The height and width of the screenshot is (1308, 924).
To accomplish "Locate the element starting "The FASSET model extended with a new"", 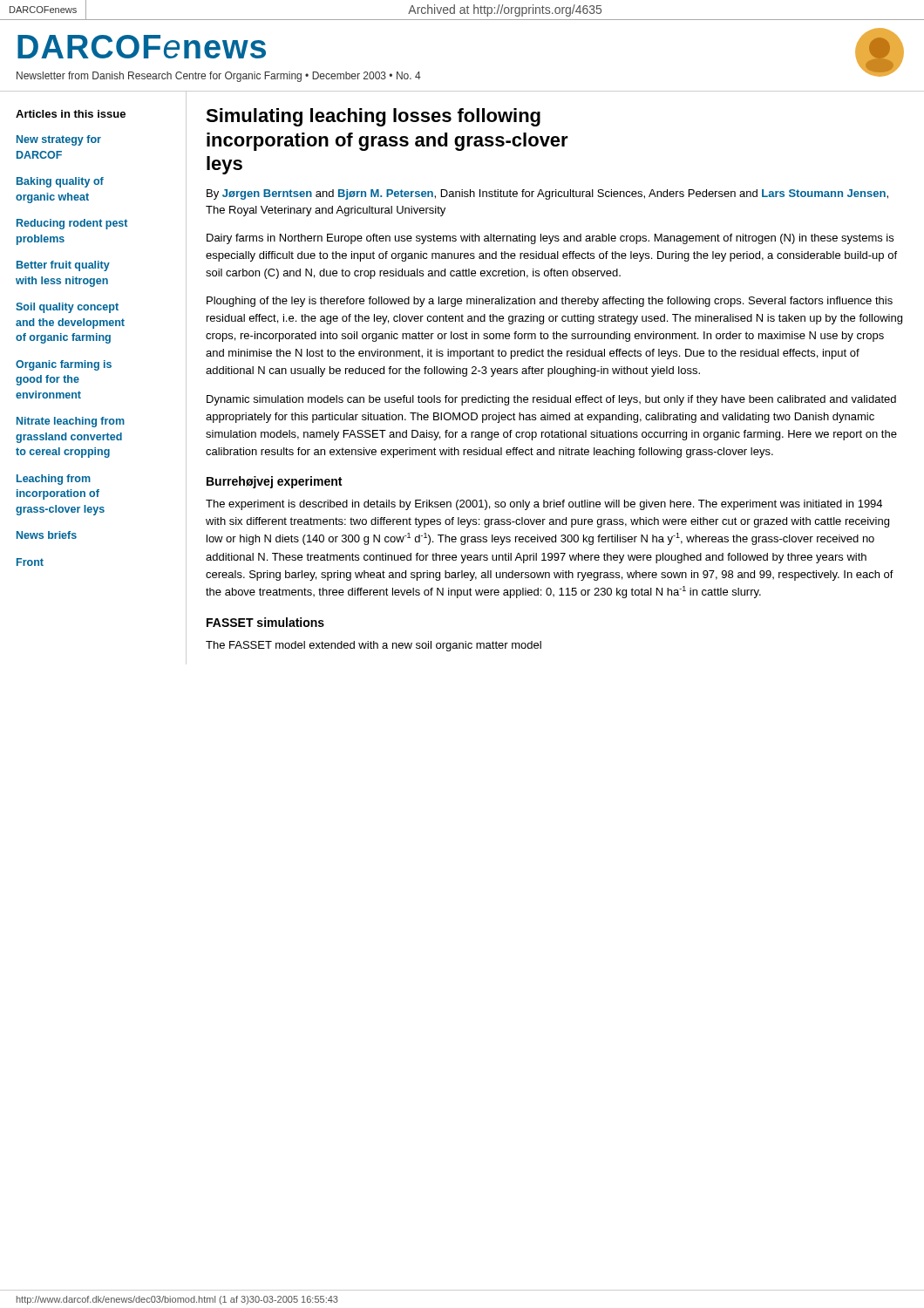I will coord(374,645).
